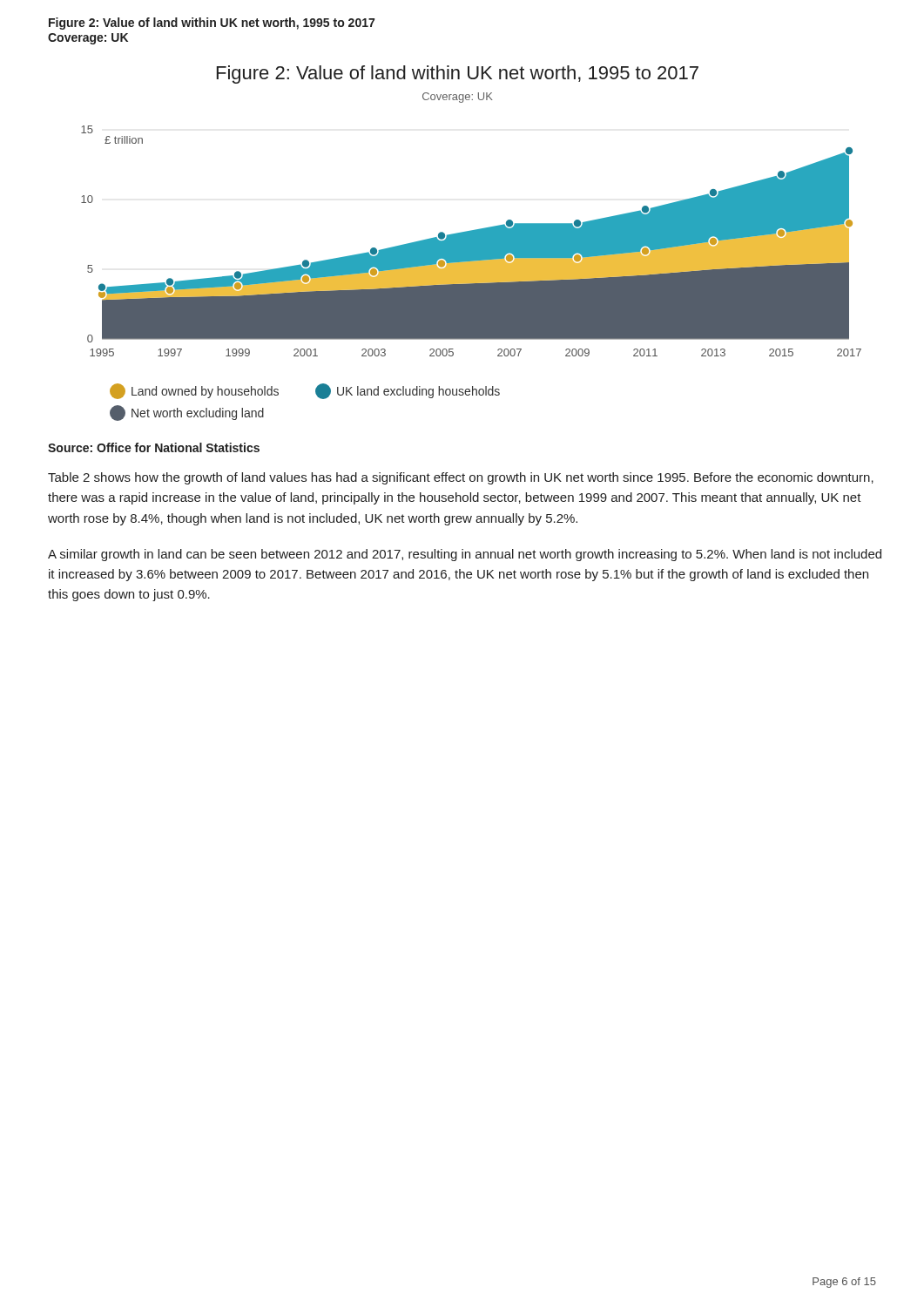The image size is (924, 1307).
Task: Locate the caption with the text "Coverage: UK"
Action: coord(88,37)
